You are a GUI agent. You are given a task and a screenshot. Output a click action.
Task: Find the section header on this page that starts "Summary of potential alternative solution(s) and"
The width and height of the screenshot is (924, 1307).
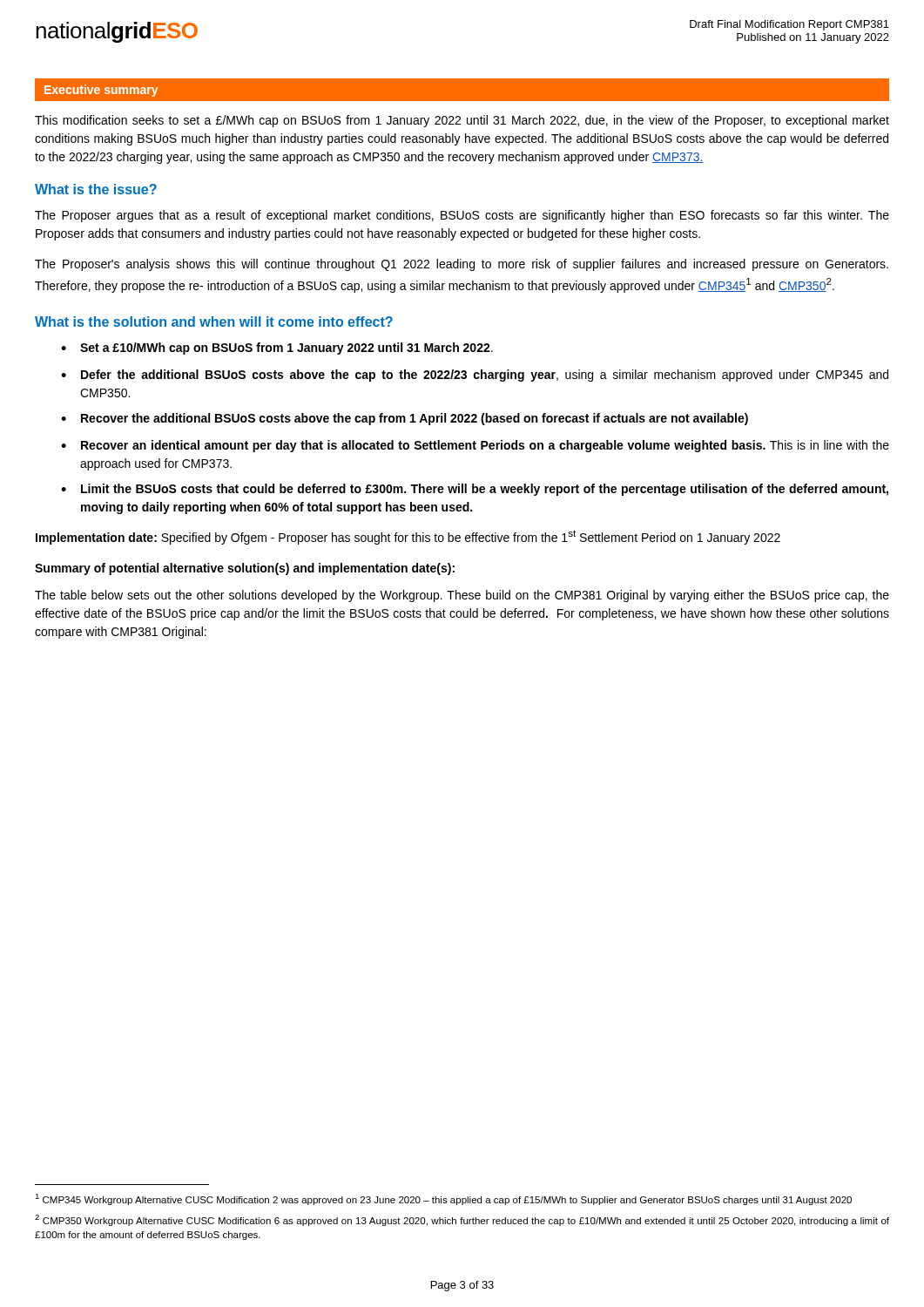(245, 568)
